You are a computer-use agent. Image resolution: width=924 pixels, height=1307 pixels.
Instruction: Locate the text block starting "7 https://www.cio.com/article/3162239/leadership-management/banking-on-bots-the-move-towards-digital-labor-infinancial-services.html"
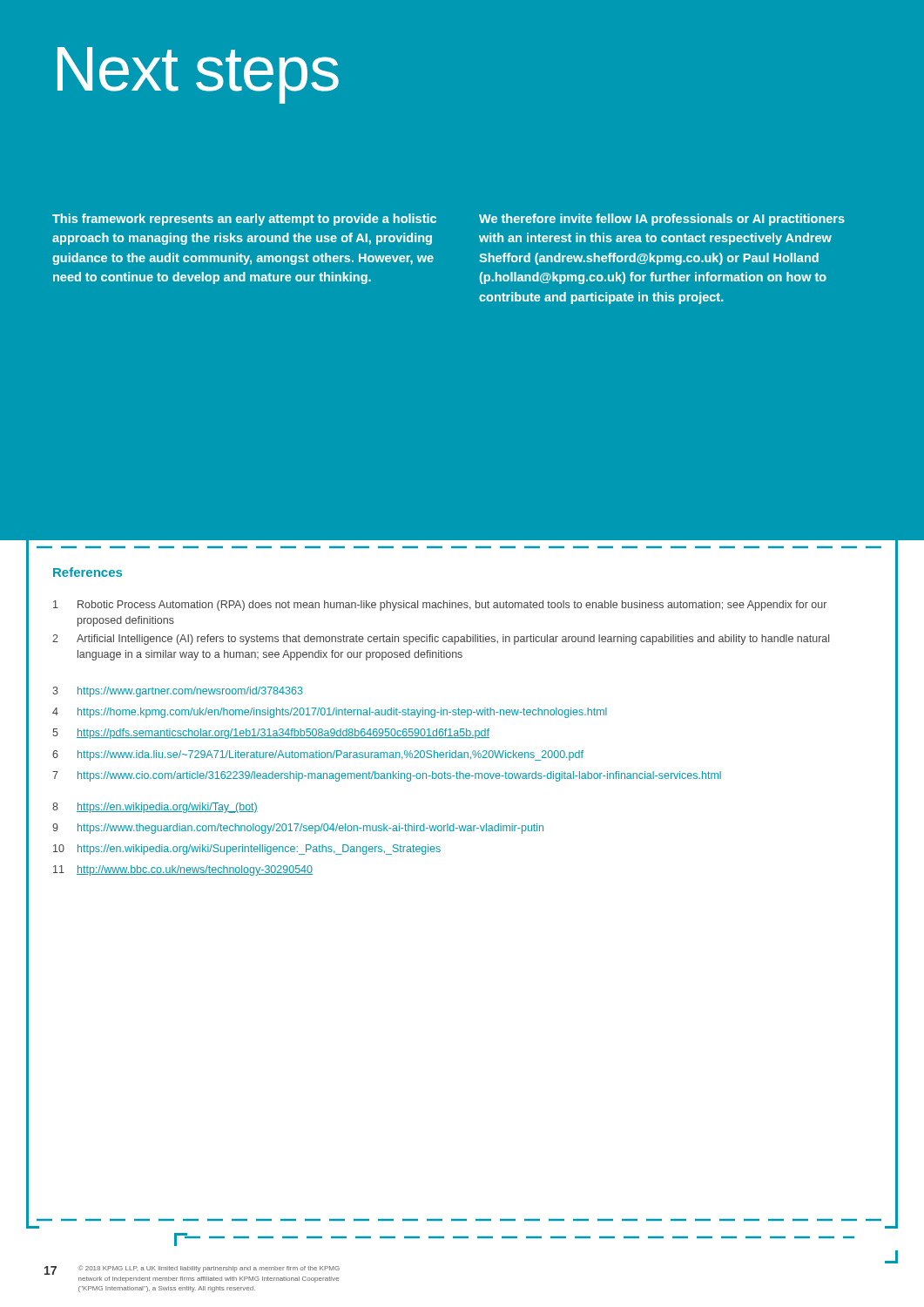click(462, 776)
